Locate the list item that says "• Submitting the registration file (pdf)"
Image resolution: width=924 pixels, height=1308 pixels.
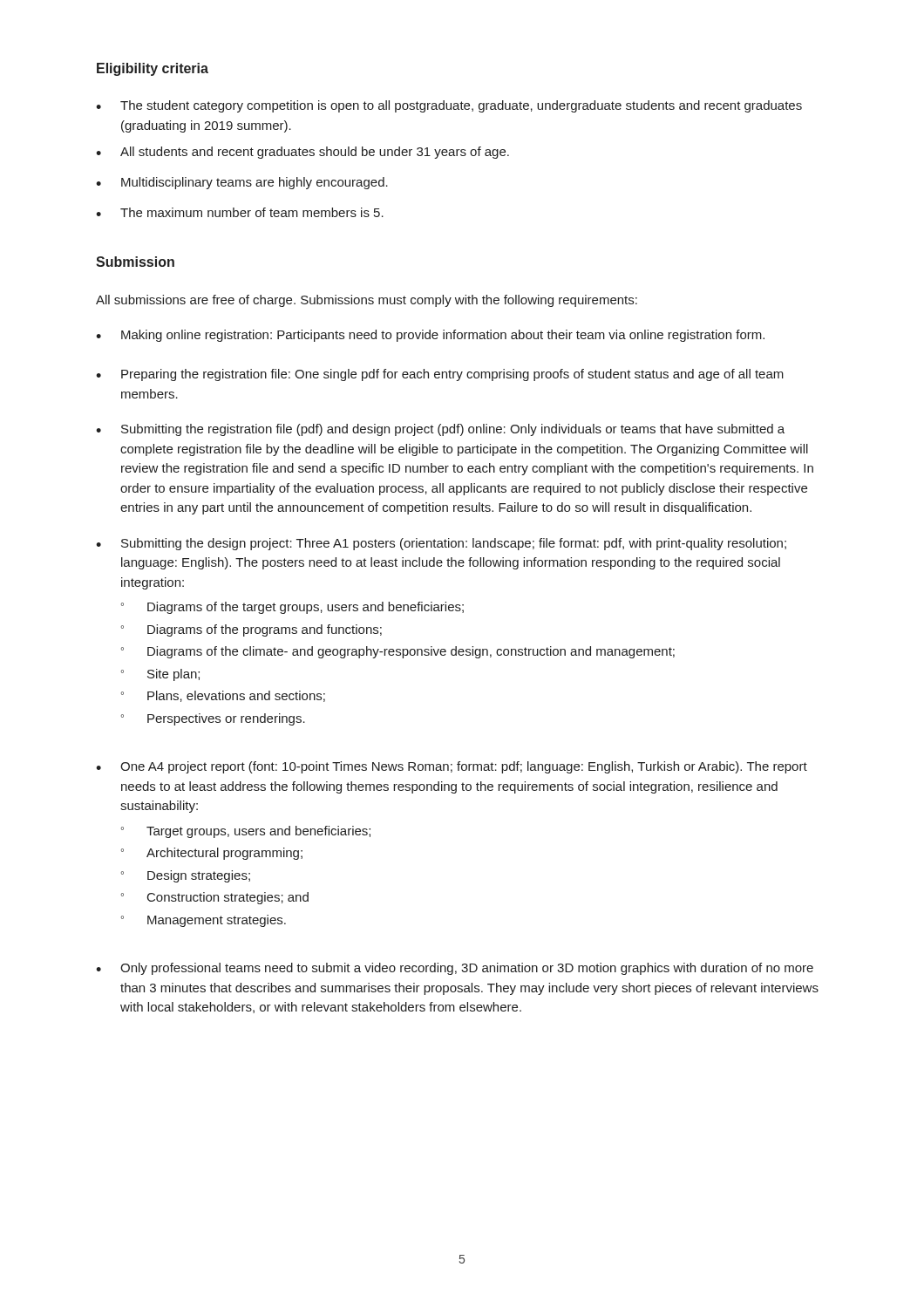(462, 469)
